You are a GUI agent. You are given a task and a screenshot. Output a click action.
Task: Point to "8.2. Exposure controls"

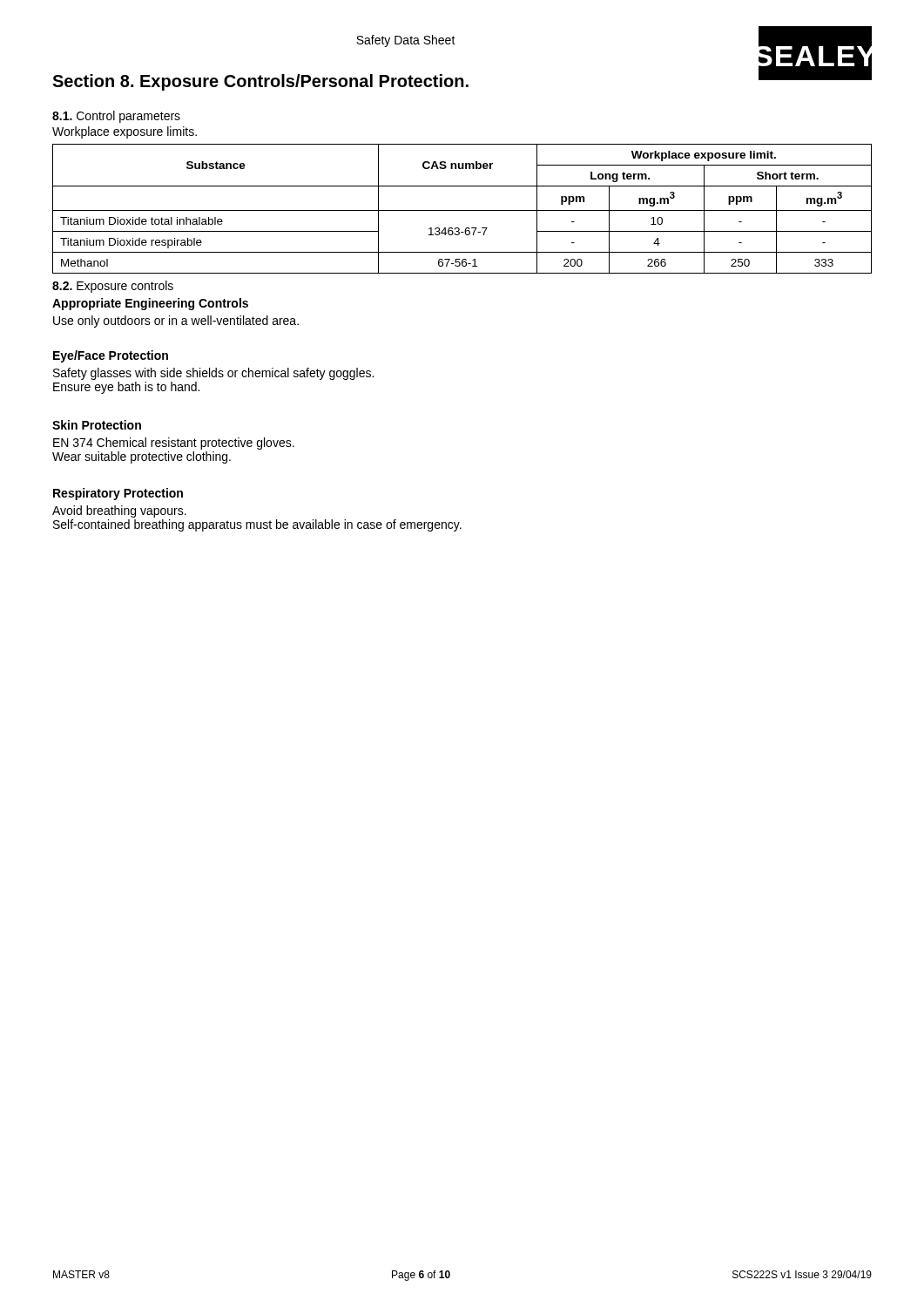113,286
